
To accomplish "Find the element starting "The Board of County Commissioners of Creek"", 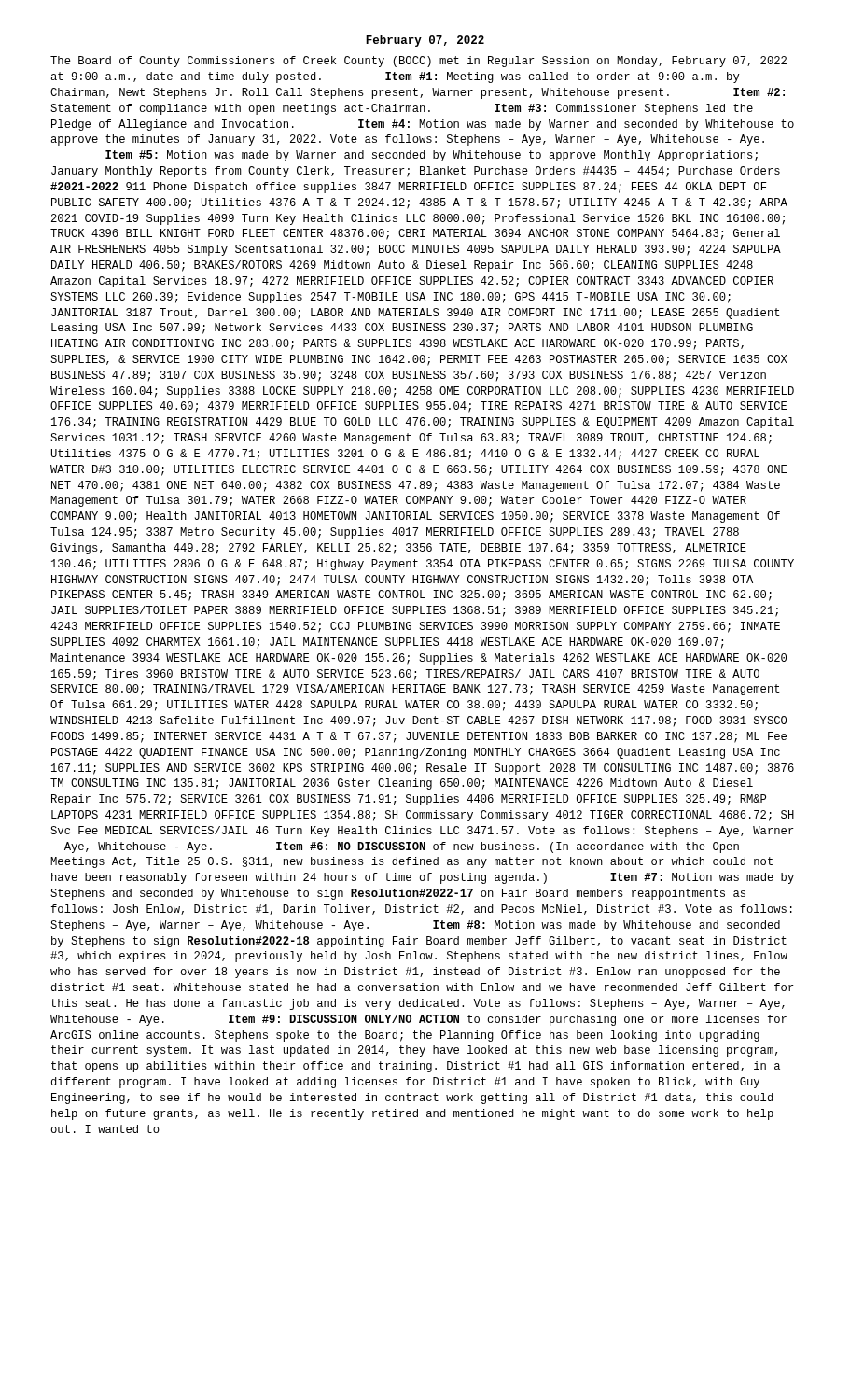I will (422, 596).
